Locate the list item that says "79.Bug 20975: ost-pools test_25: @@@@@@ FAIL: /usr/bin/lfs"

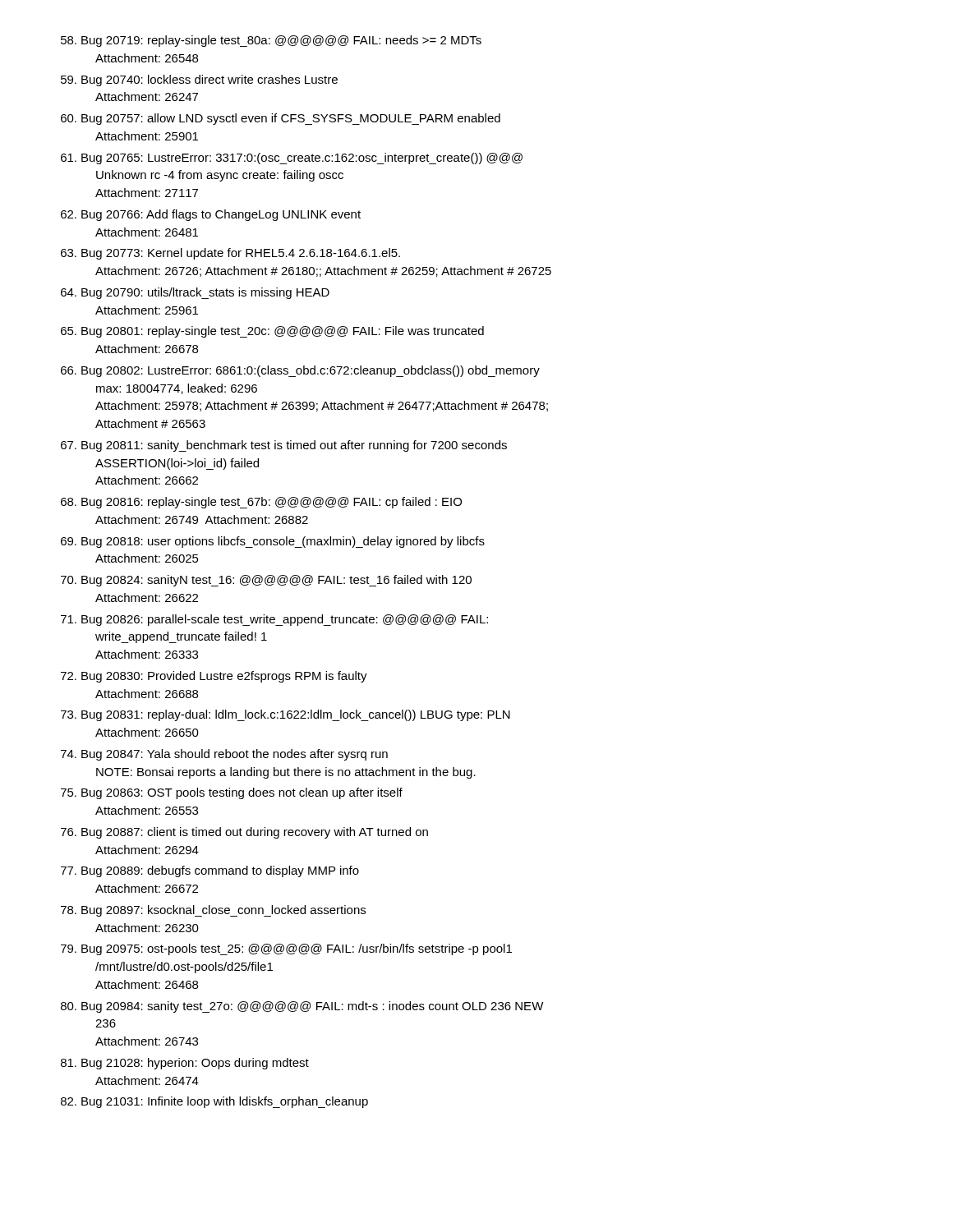click(286, 949)
